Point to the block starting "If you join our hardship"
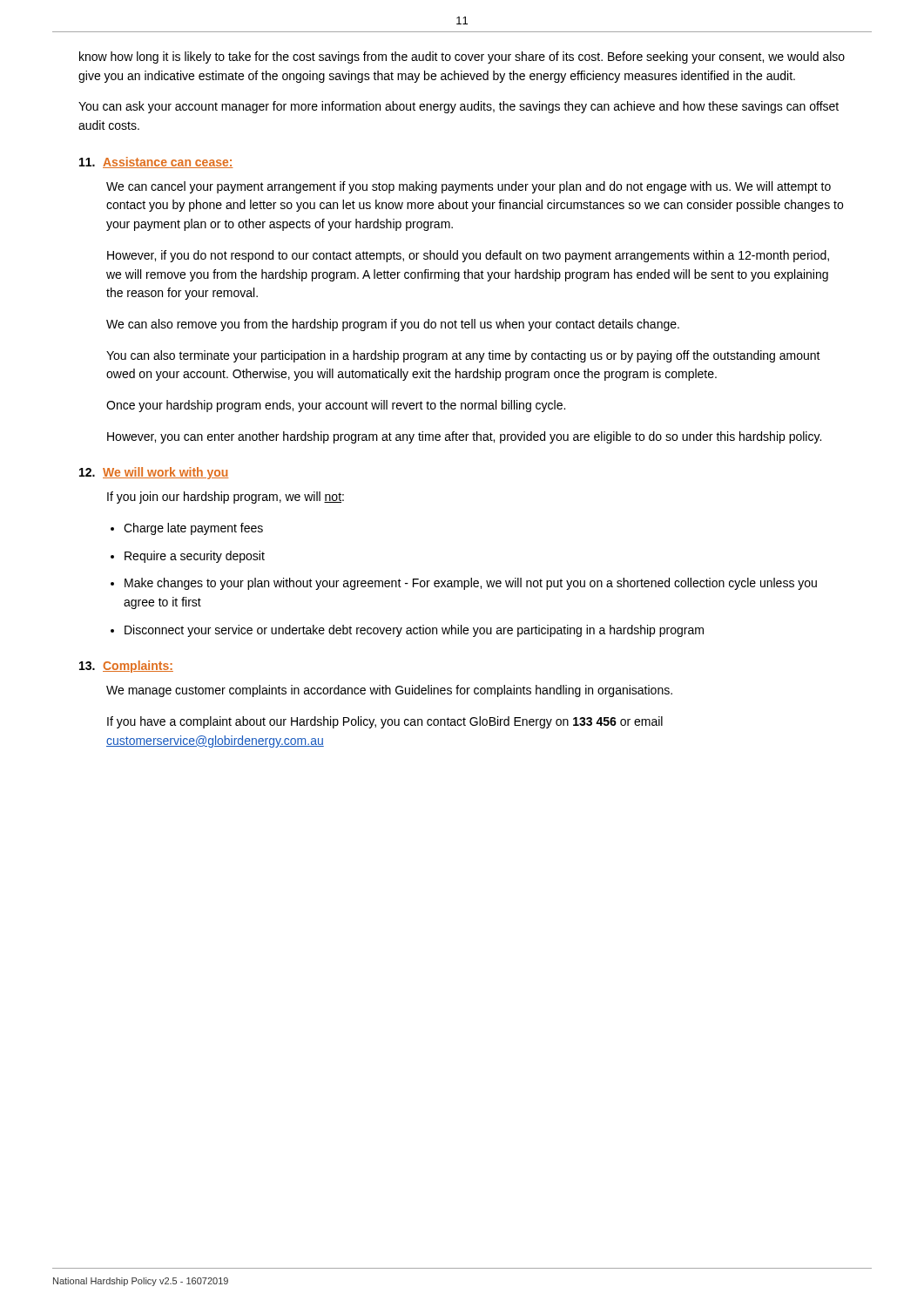This screenshot has width=924, height=1307. 226,497
